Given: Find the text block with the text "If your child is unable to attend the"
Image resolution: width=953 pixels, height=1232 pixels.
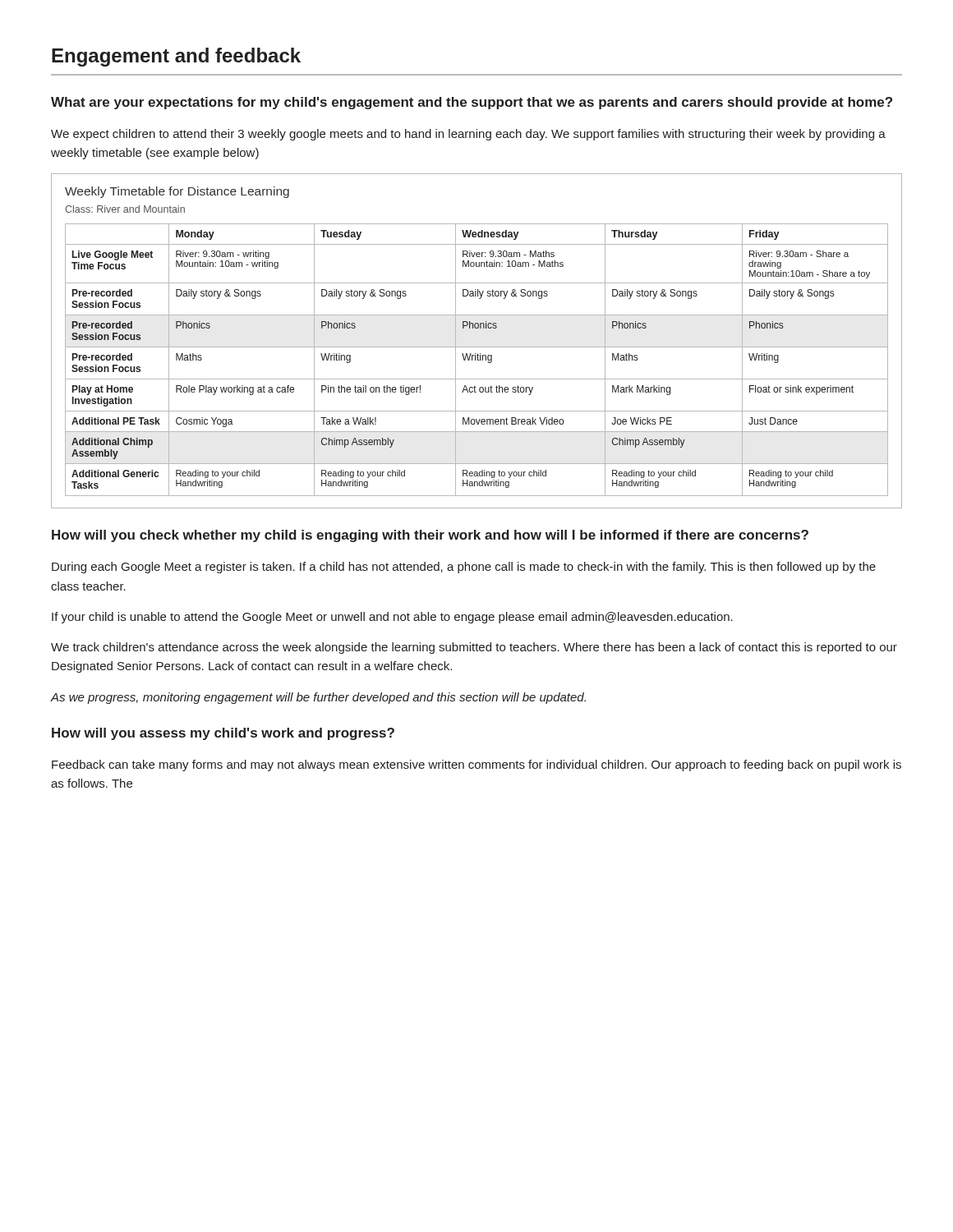Looking at the screenshot, I should click(x=392, y=616).
